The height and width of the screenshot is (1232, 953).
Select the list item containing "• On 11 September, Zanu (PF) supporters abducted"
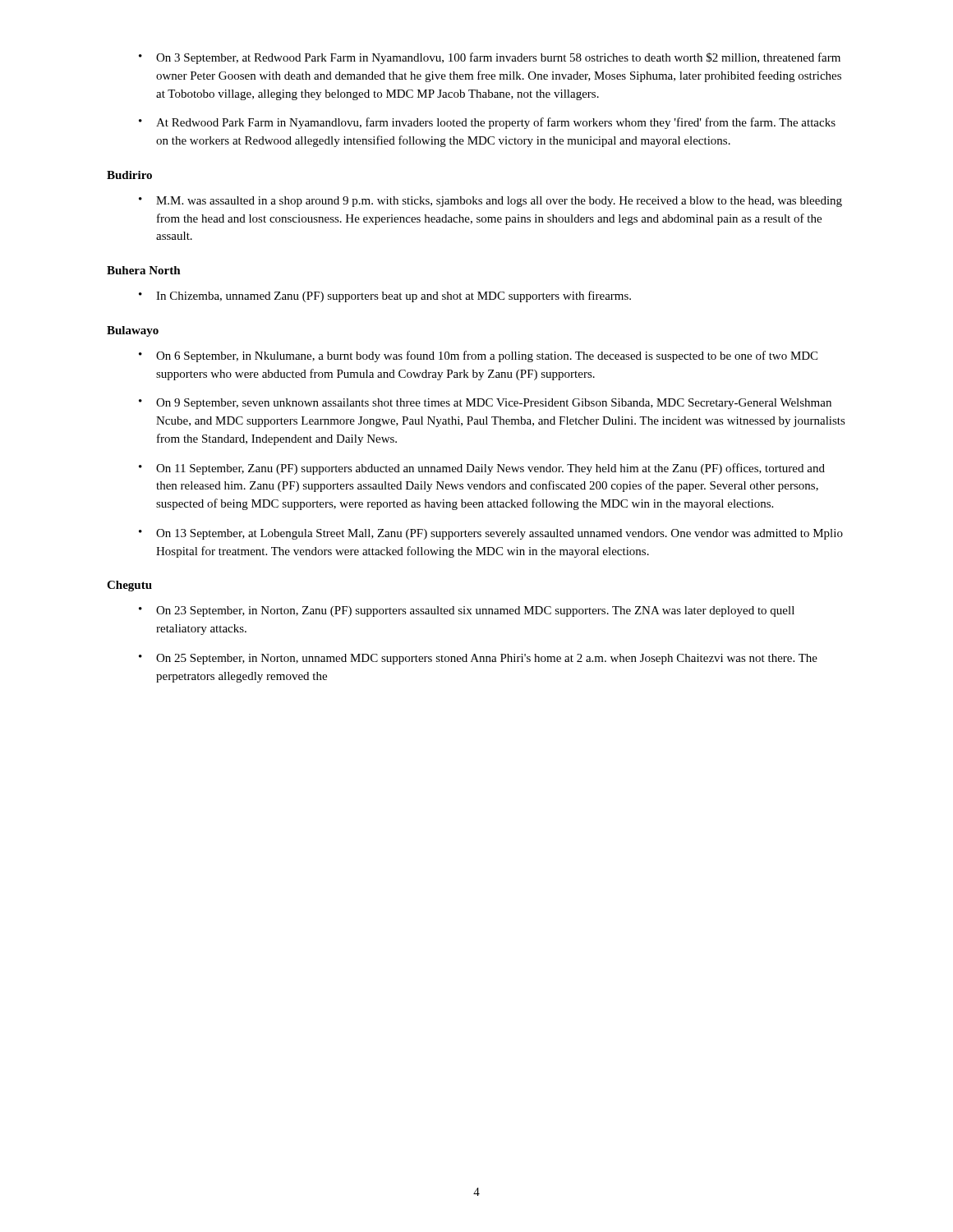492,486
